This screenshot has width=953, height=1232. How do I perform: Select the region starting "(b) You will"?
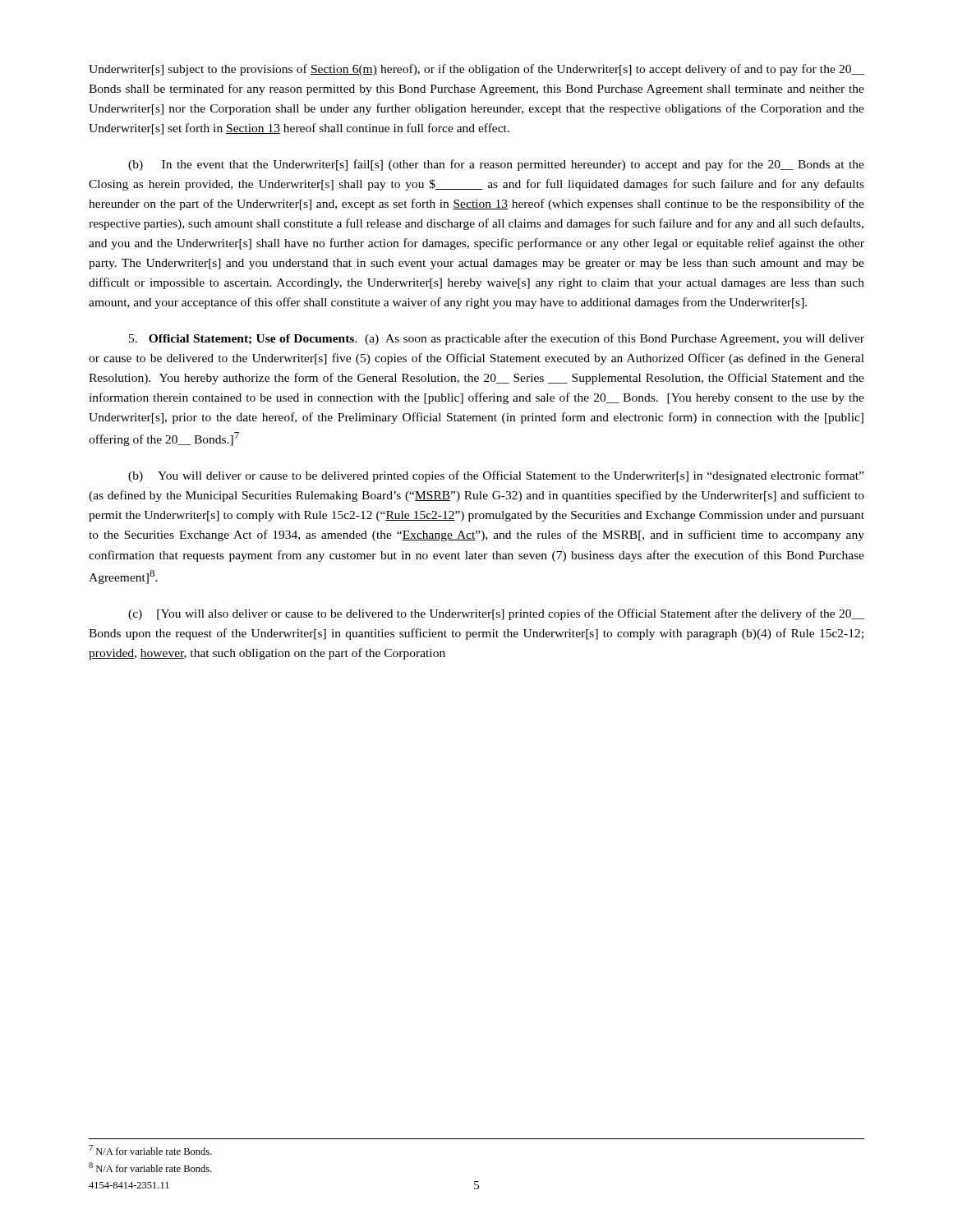(x=476, y=526)
